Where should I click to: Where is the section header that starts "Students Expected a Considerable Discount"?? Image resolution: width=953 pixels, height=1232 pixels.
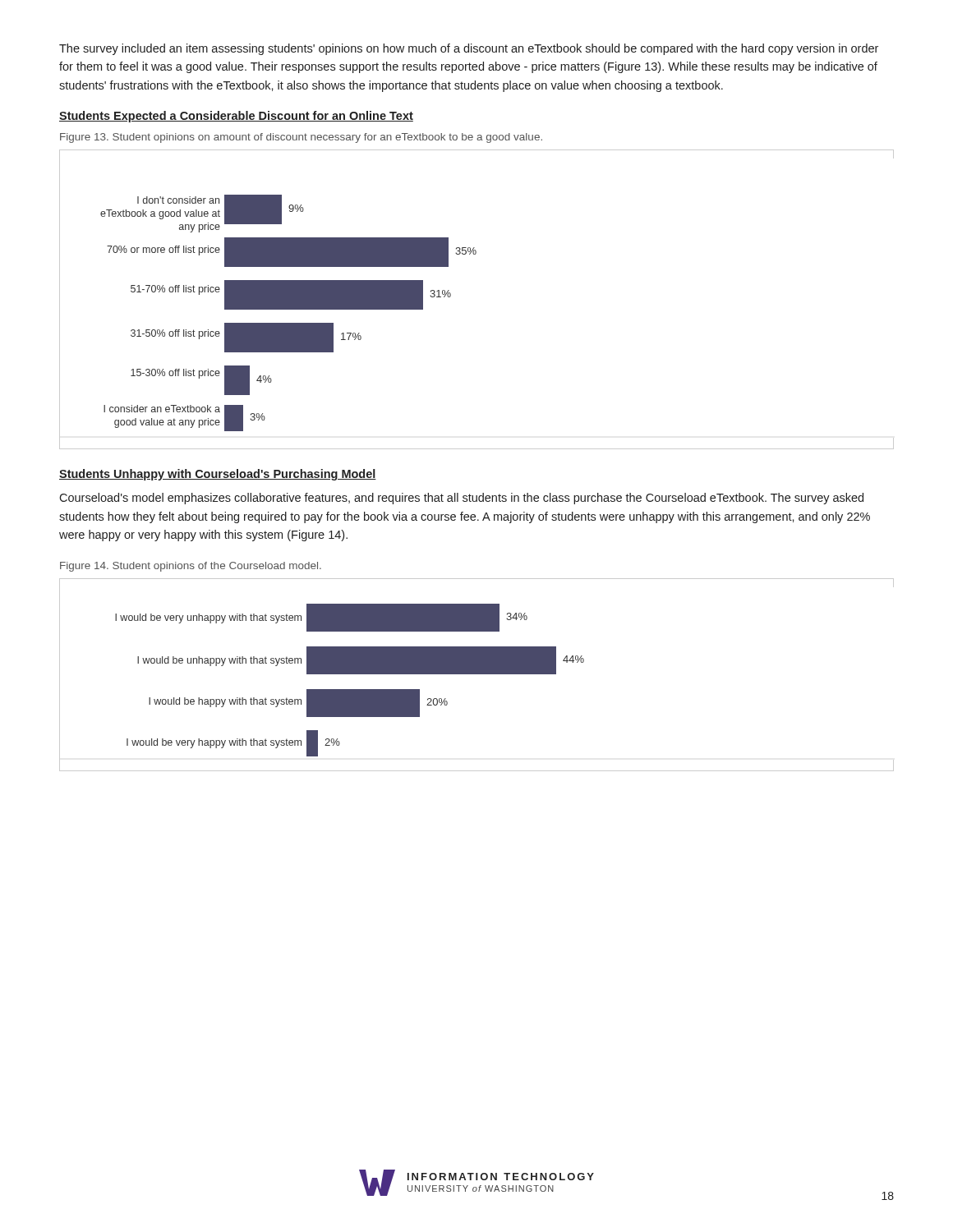[236, 116]
